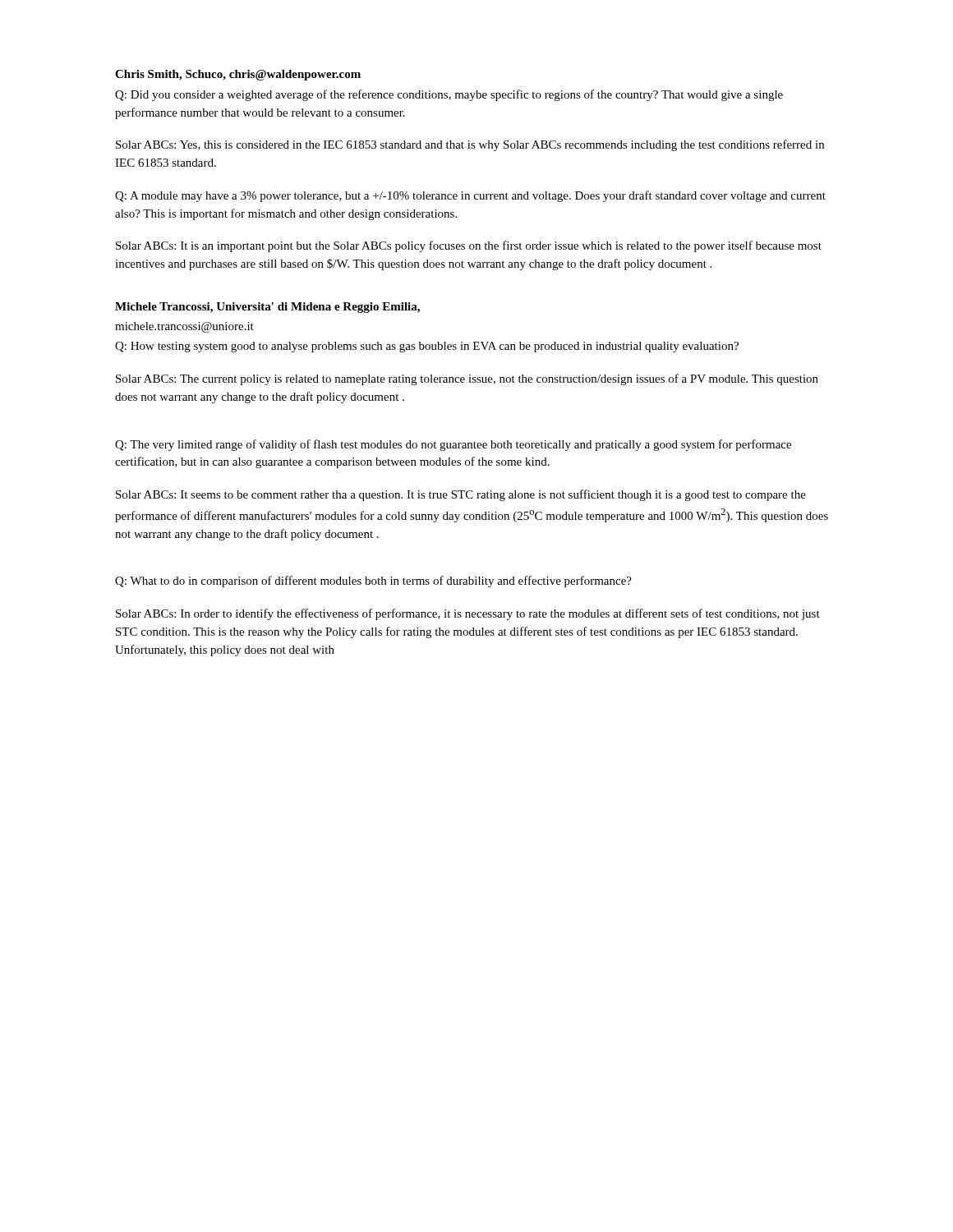This screenshot has width=953, height=1232.
Task: Point to the block beginning "Solar ABCs: In order to identify the"
Action: click(x=467, y=631)
